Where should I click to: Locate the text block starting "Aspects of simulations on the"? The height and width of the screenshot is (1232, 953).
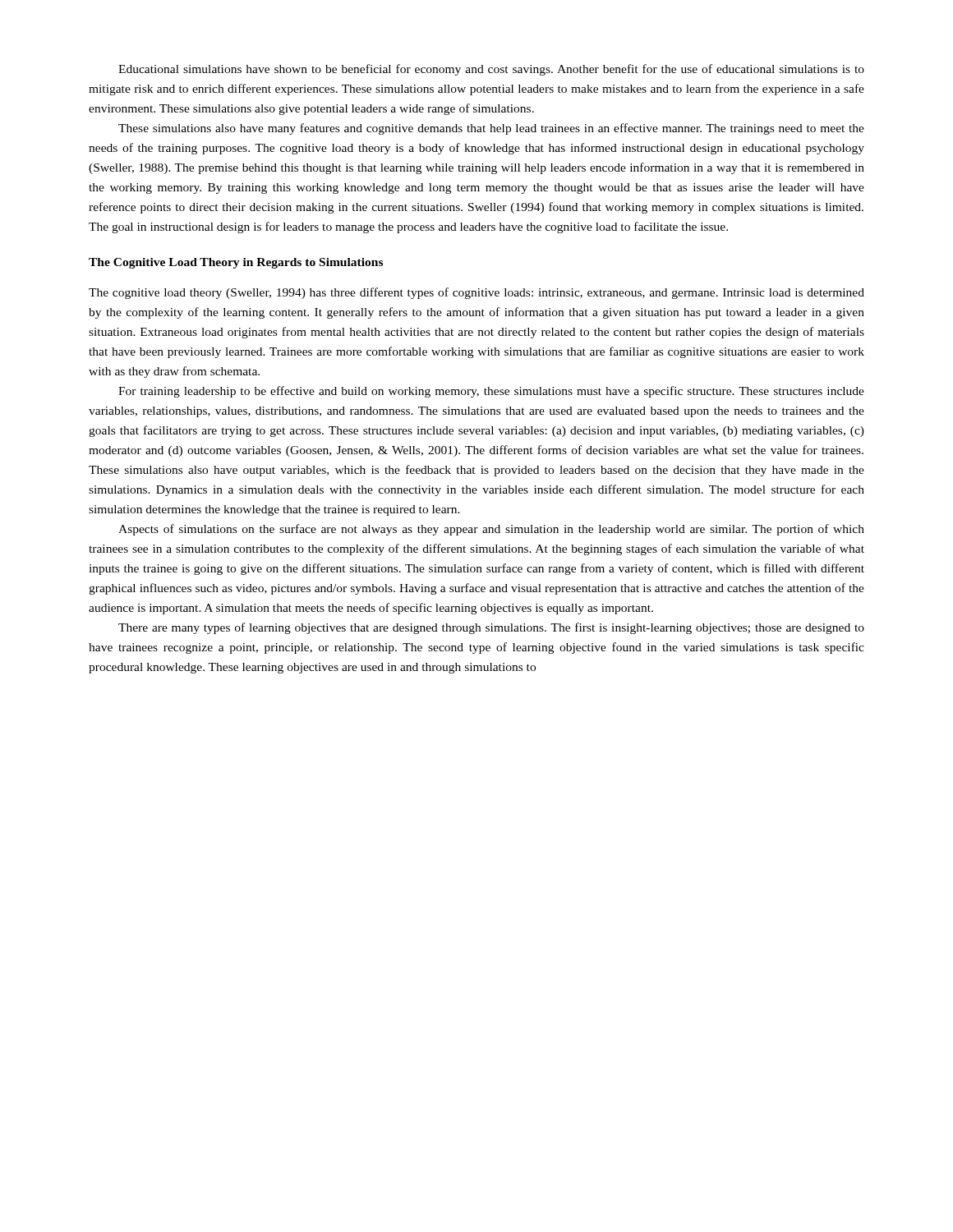[476, 569]
